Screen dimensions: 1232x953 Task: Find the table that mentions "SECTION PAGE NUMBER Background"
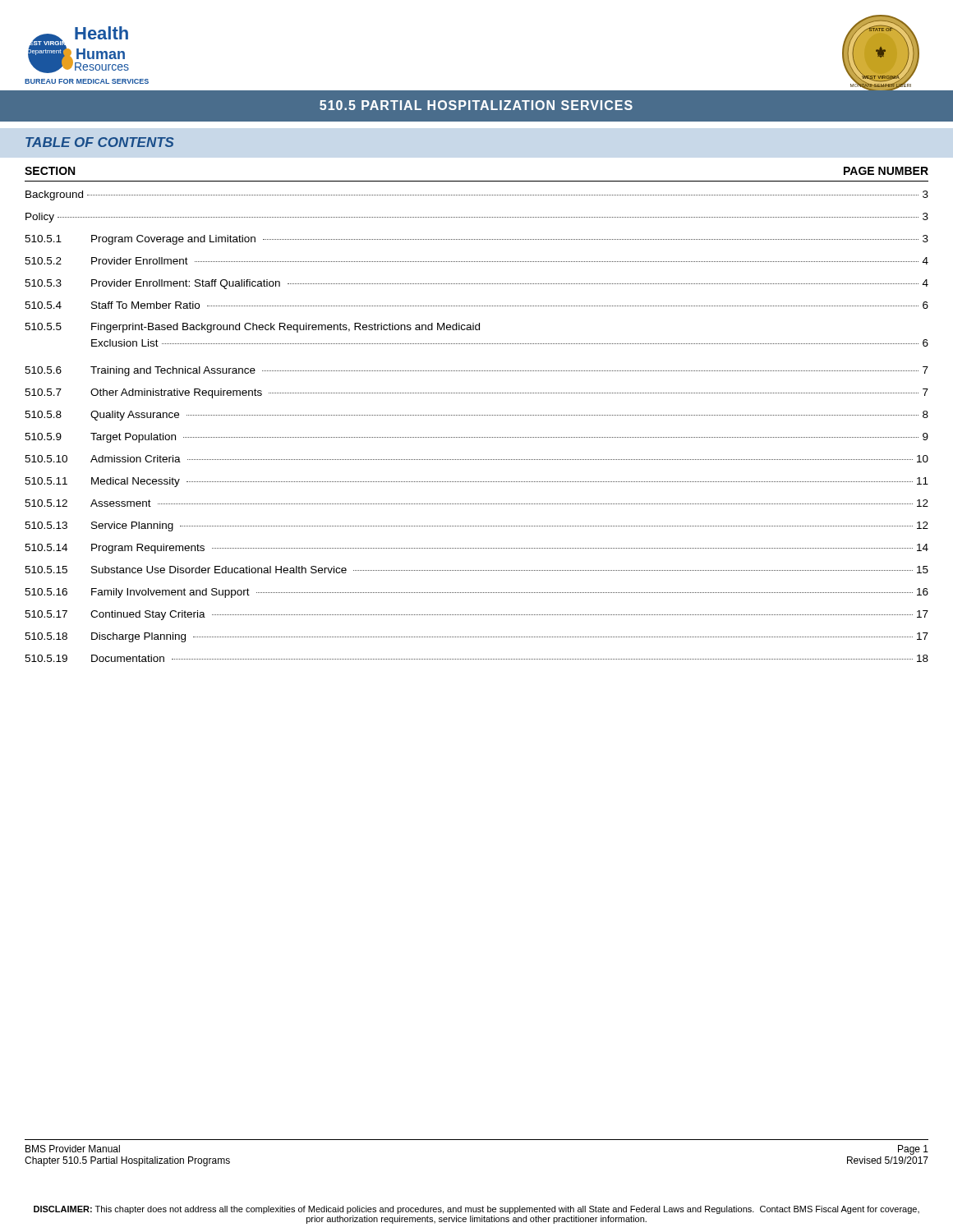[x=476, y=417]
